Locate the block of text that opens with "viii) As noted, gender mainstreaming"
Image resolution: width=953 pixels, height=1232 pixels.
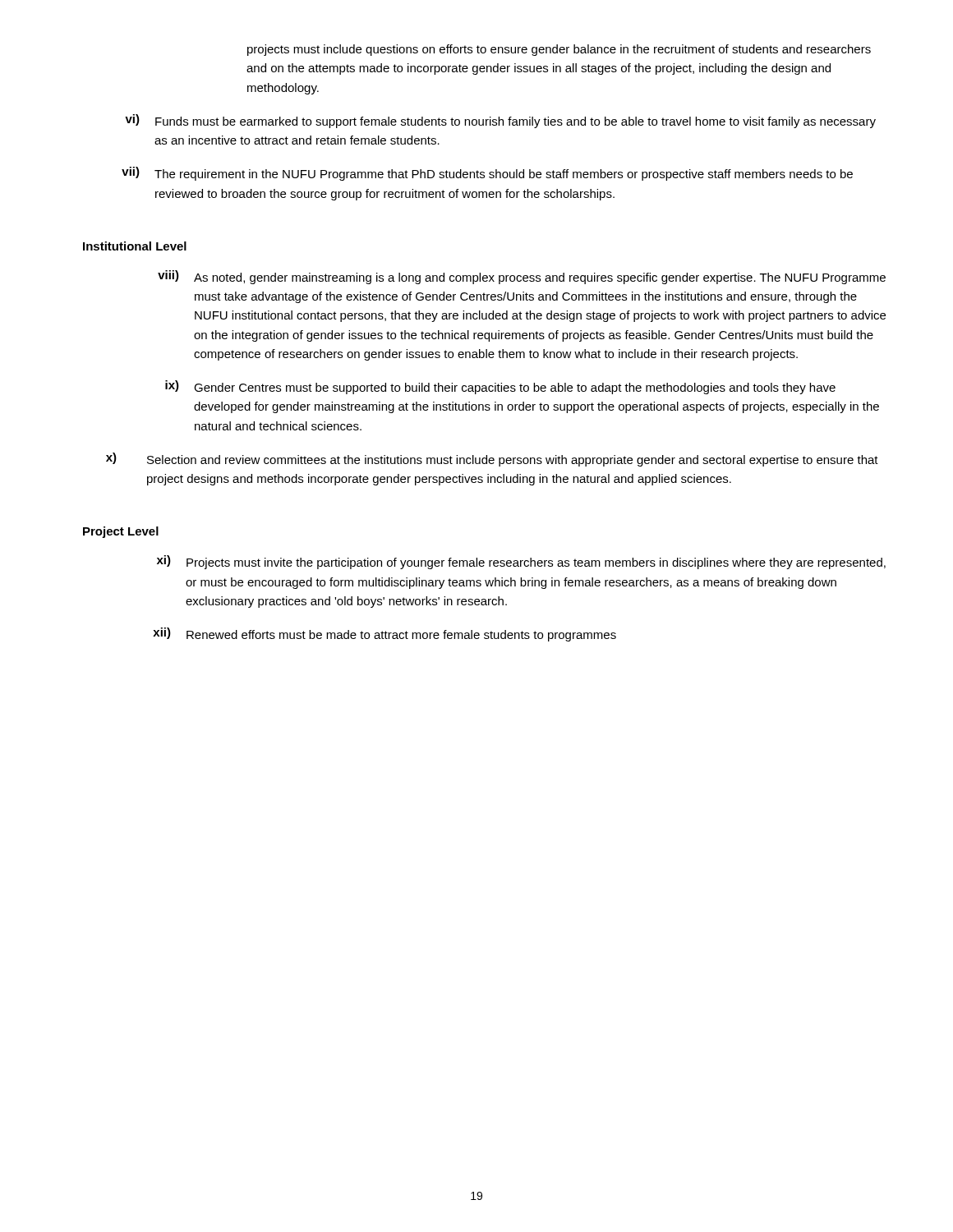509,315
